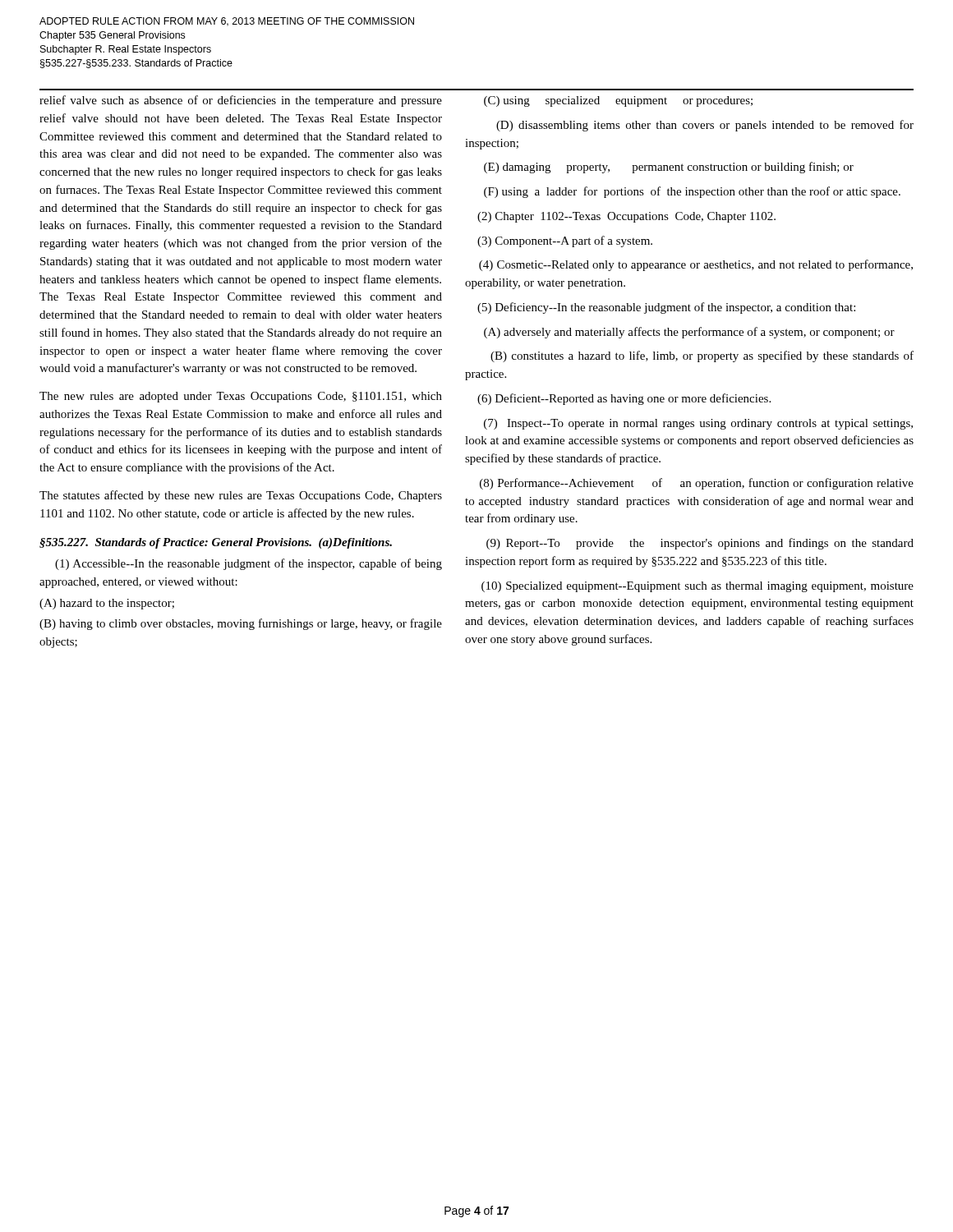Navigate to the passage starting "(C) using specialized equipment or procedures;"

tap(689, 101)
